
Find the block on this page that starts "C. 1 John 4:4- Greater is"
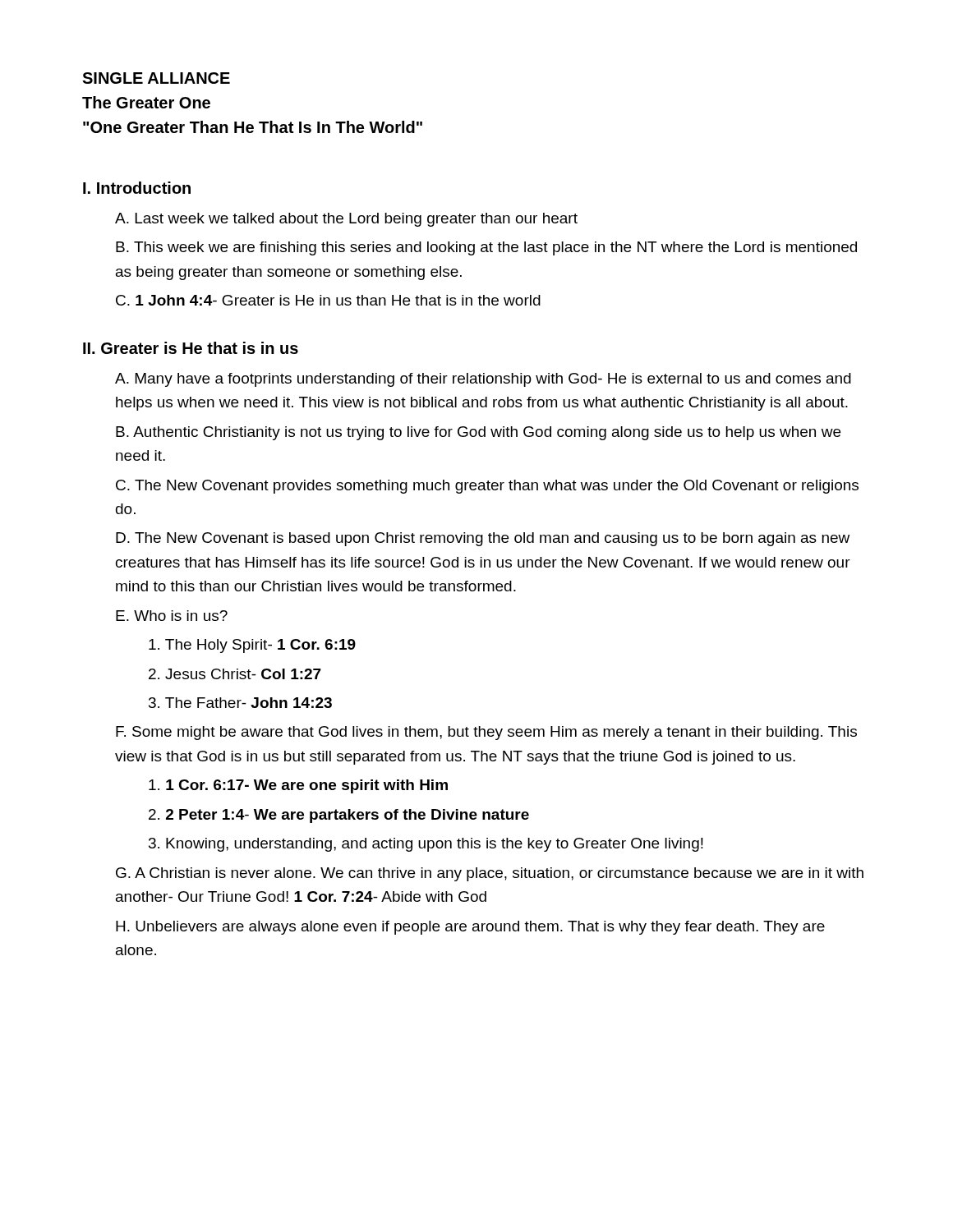coord(328,300)
